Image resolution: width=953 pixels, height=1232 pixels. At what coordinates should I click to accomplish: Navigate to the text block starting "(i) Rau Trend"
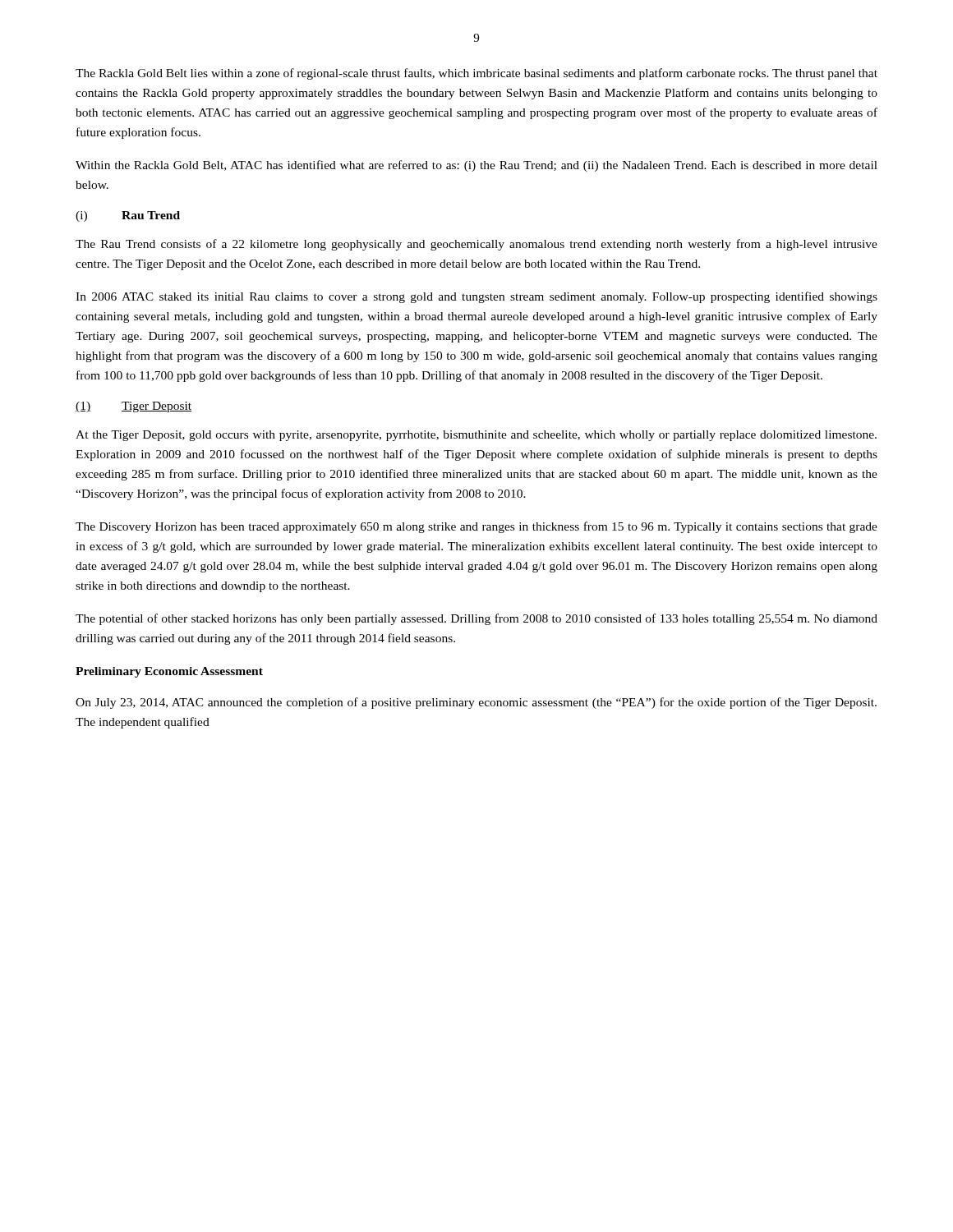[128, 215]
